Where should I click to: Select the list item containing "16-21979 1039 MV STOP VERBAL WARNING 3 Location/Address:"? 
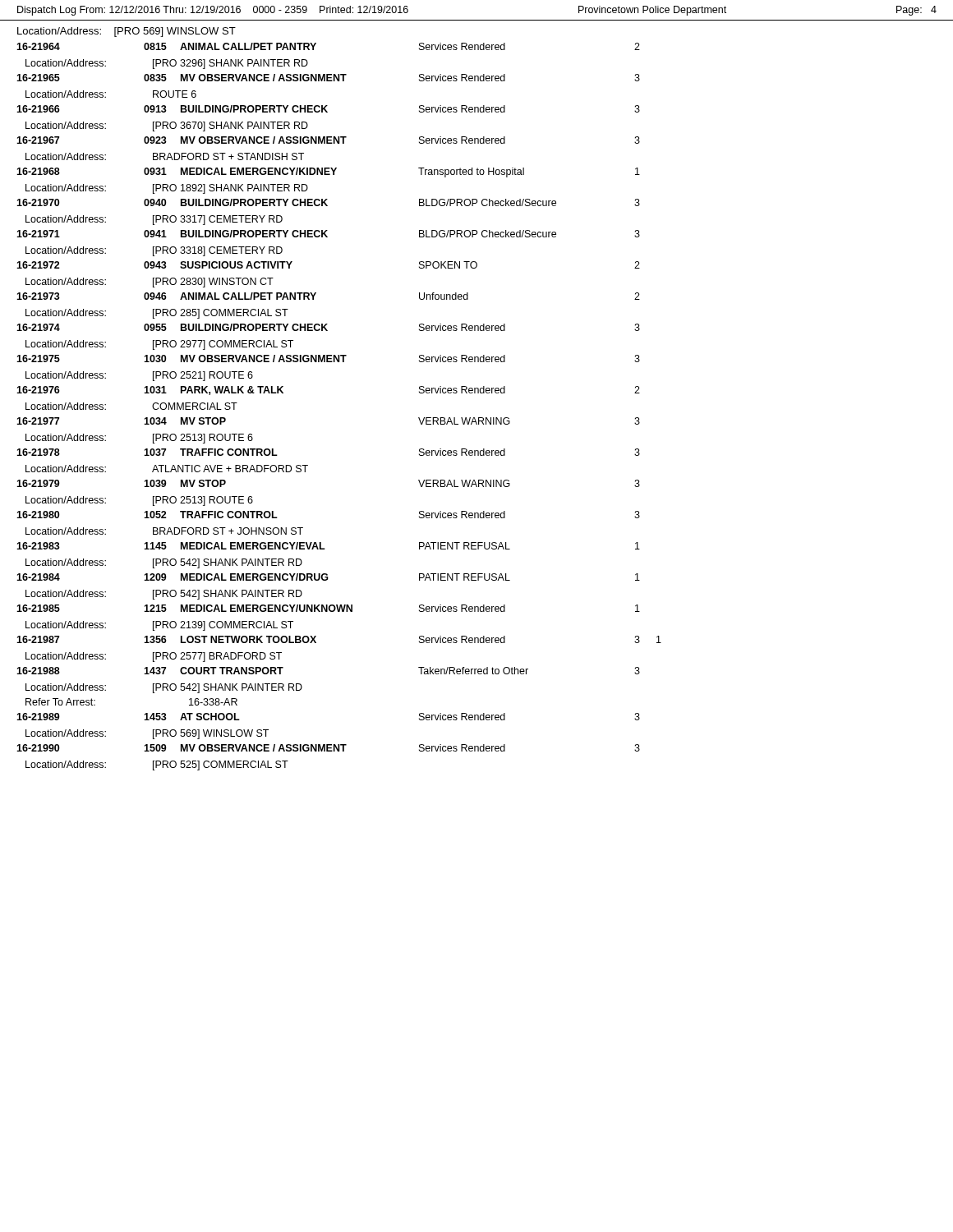click(476, 492)
